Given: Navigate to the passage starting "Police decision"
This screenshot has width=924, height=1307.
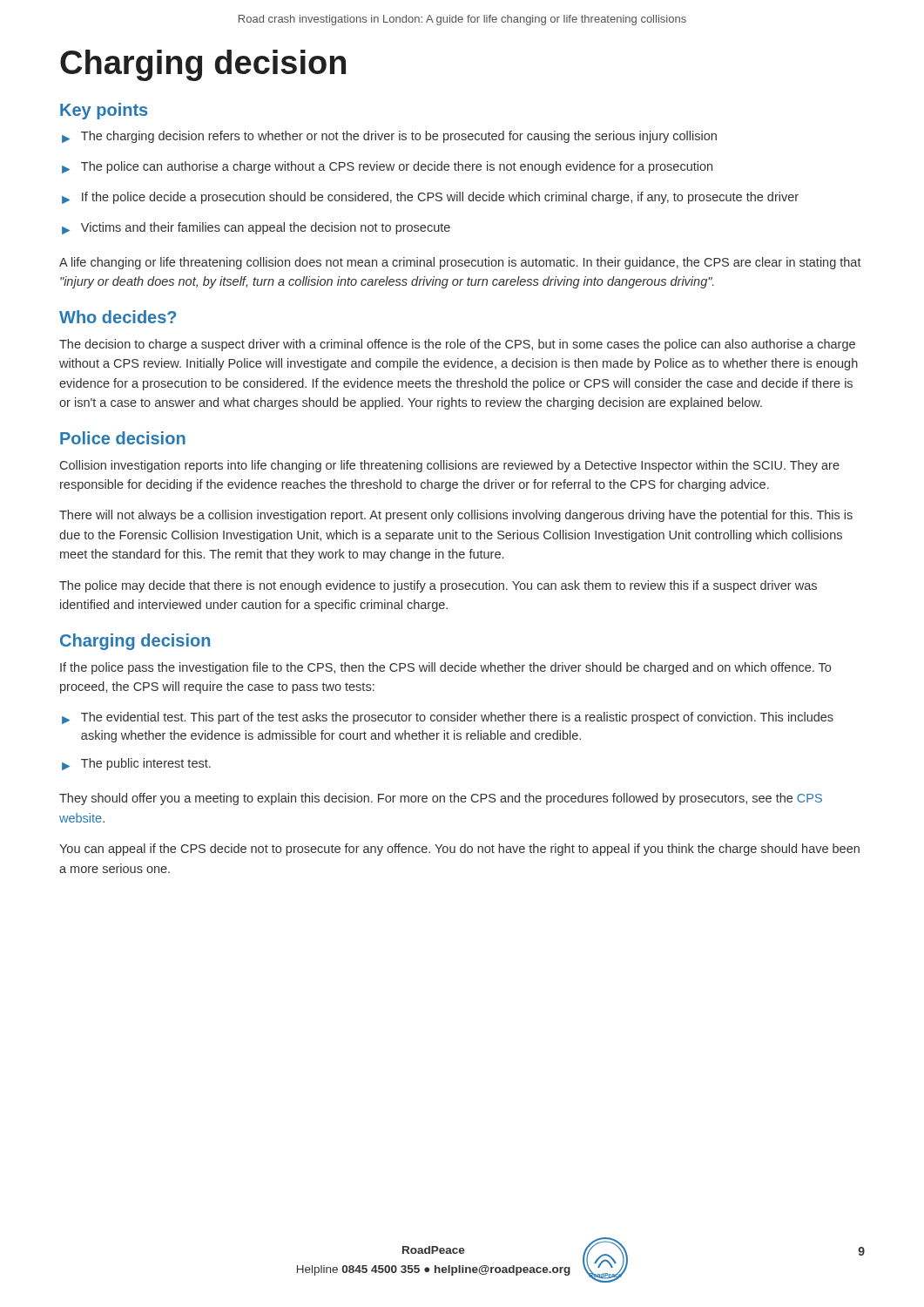Looking at the screenshot, I should pos(123,438).
